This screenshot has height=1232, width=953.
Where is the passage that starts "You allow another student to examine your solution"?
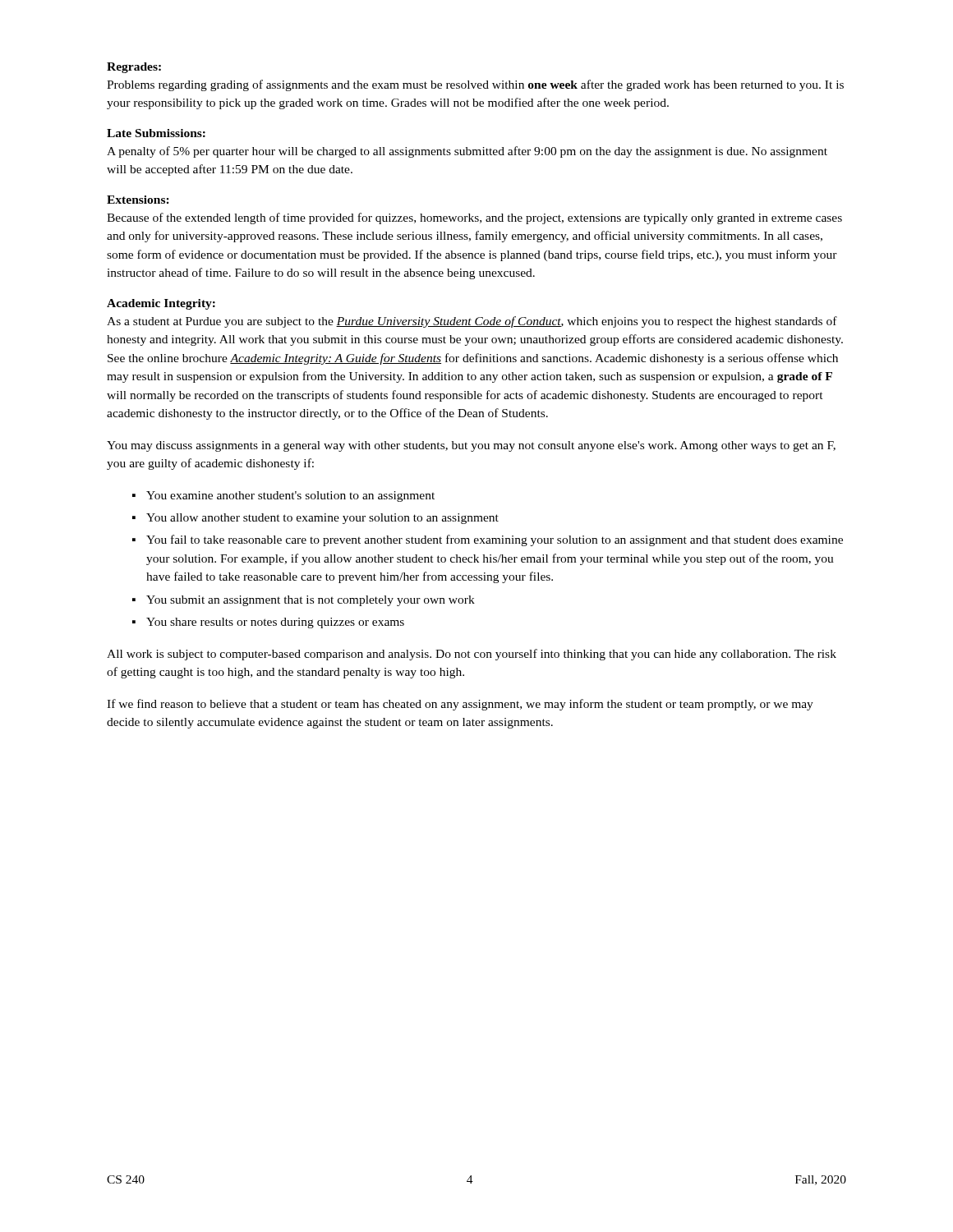(322, 517)
